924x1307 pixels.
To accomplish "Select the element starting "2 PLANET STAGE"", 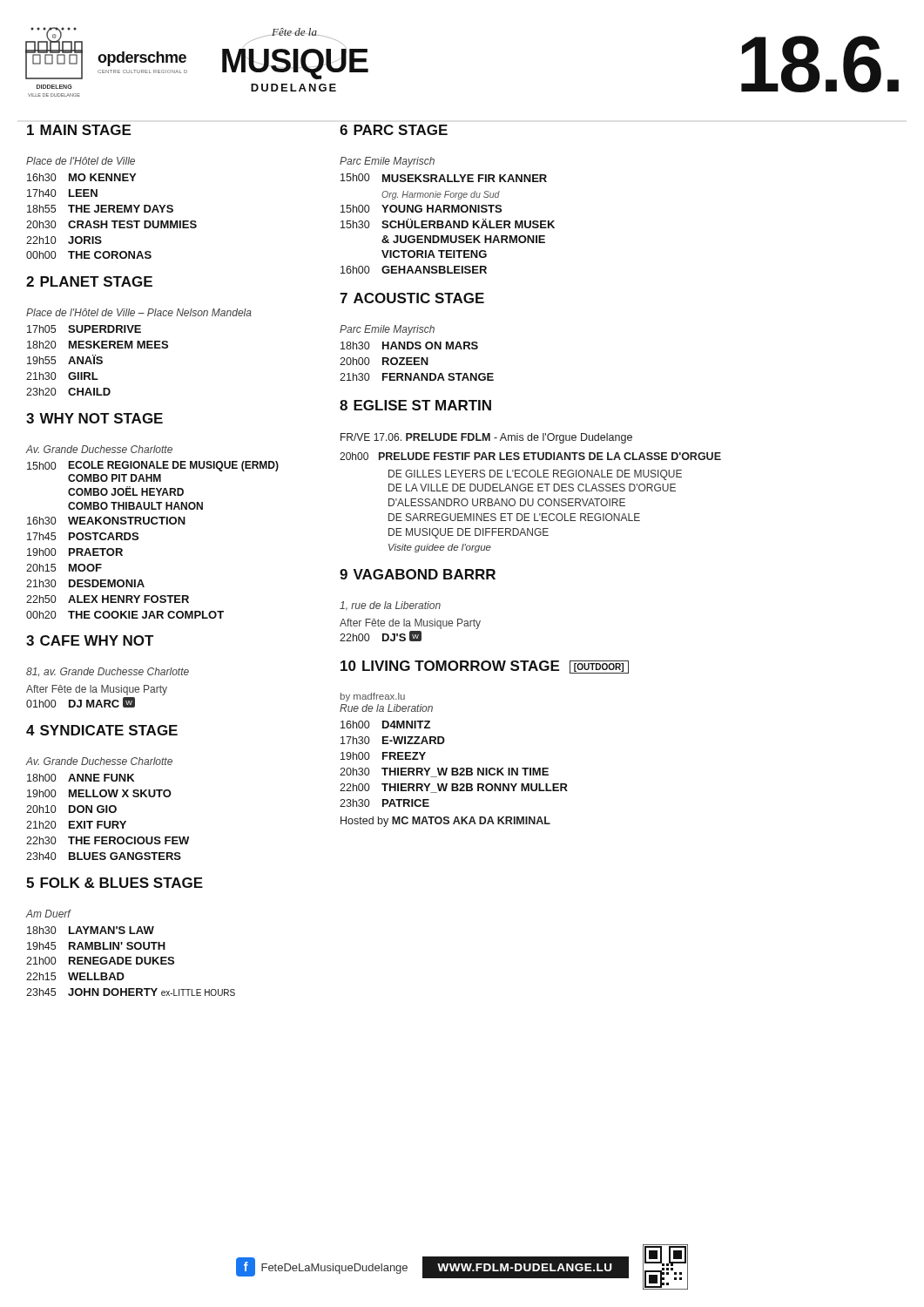I will coord(89,281).
